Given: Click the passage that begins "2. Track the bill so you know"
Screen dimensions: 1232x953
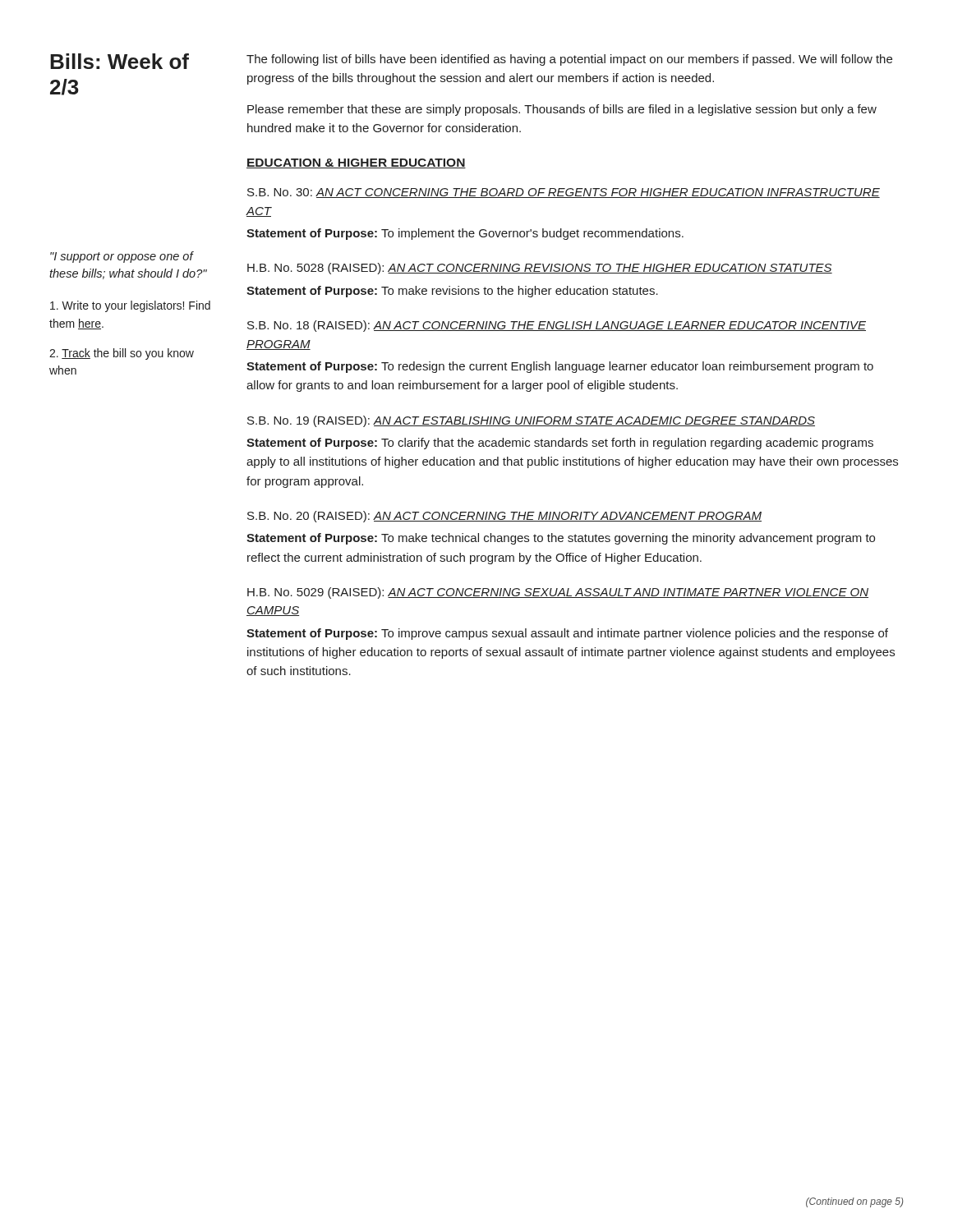Looking at the screenshot, I should tap(122, 362).
